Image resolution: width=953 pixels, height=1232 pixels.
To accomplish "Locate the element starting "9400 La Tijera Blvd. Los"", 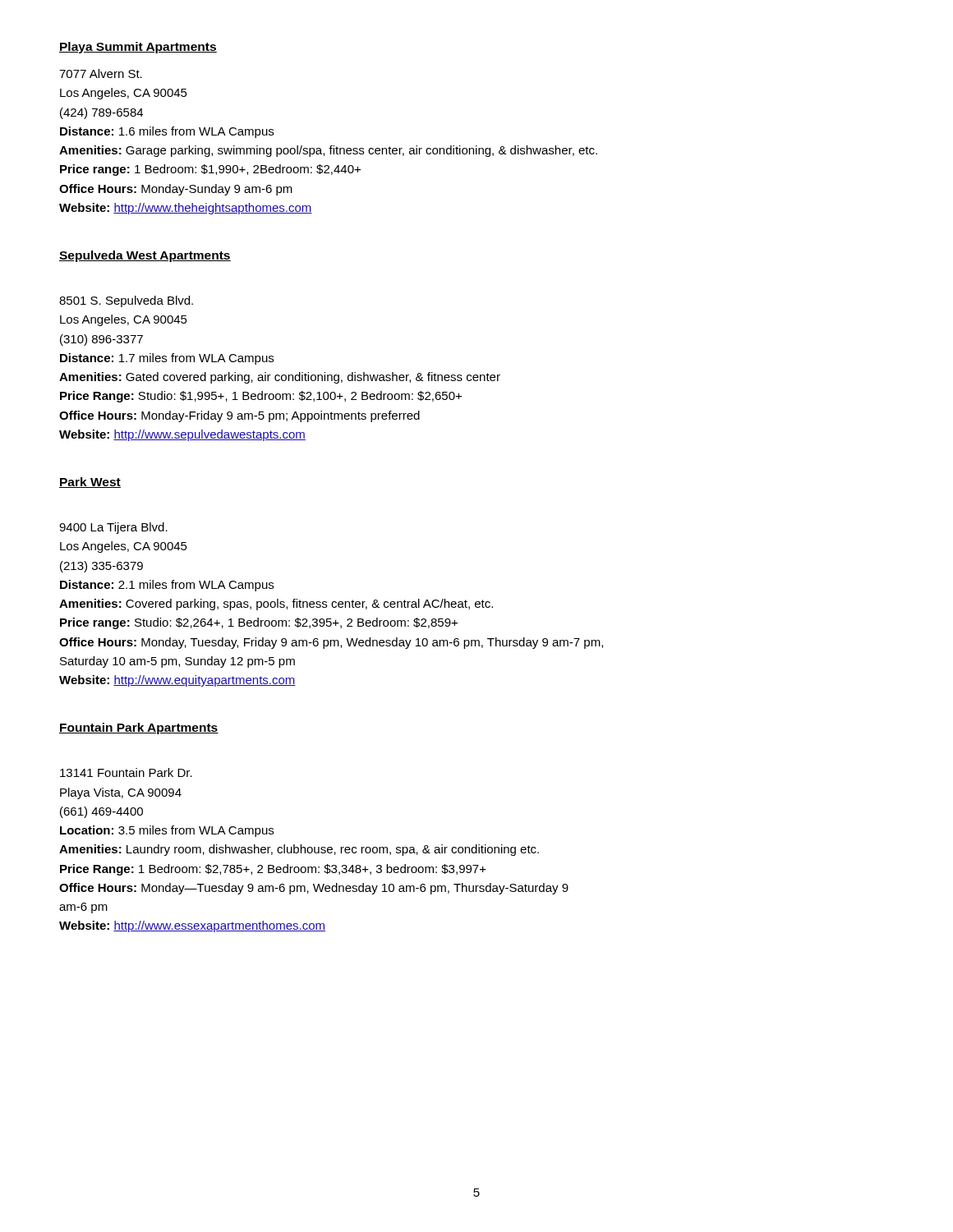I will click(476, 603).
